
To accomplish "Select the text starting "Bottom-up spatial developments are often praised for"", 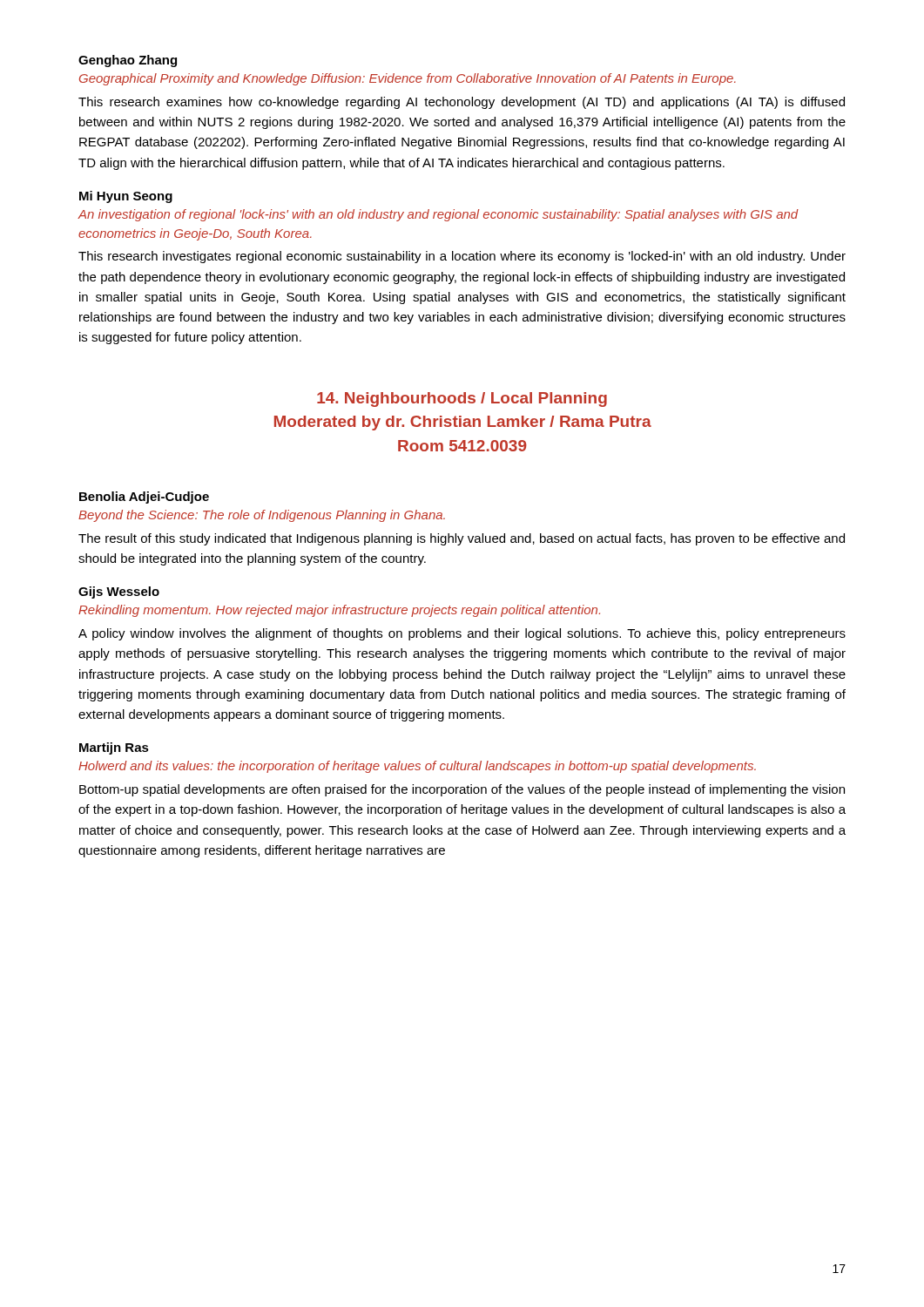I will coord(462,819).
